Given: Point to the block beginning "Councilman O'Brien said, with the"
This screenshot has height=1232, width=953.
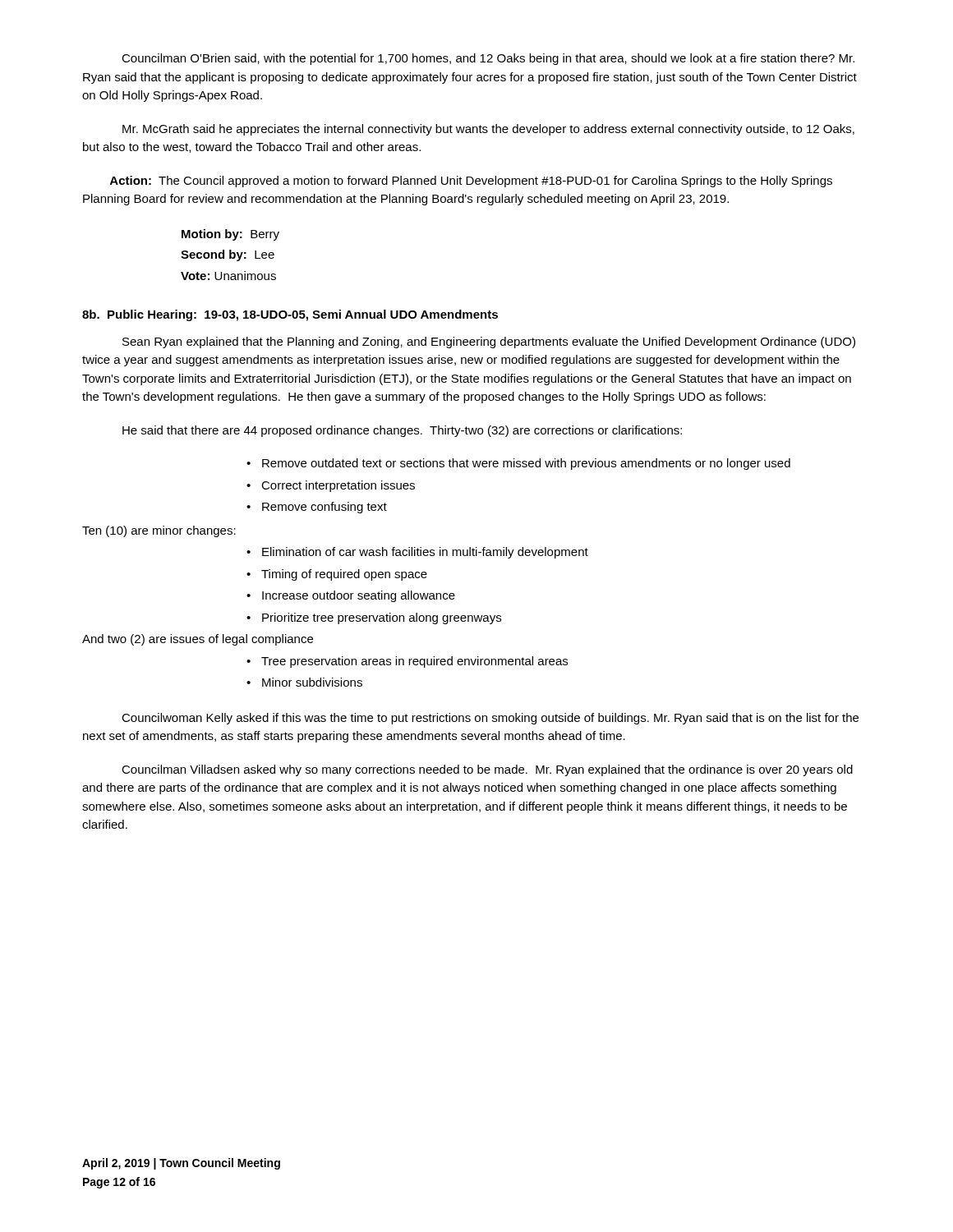Looking at the screenshot, I should click(x=469, y=76).
